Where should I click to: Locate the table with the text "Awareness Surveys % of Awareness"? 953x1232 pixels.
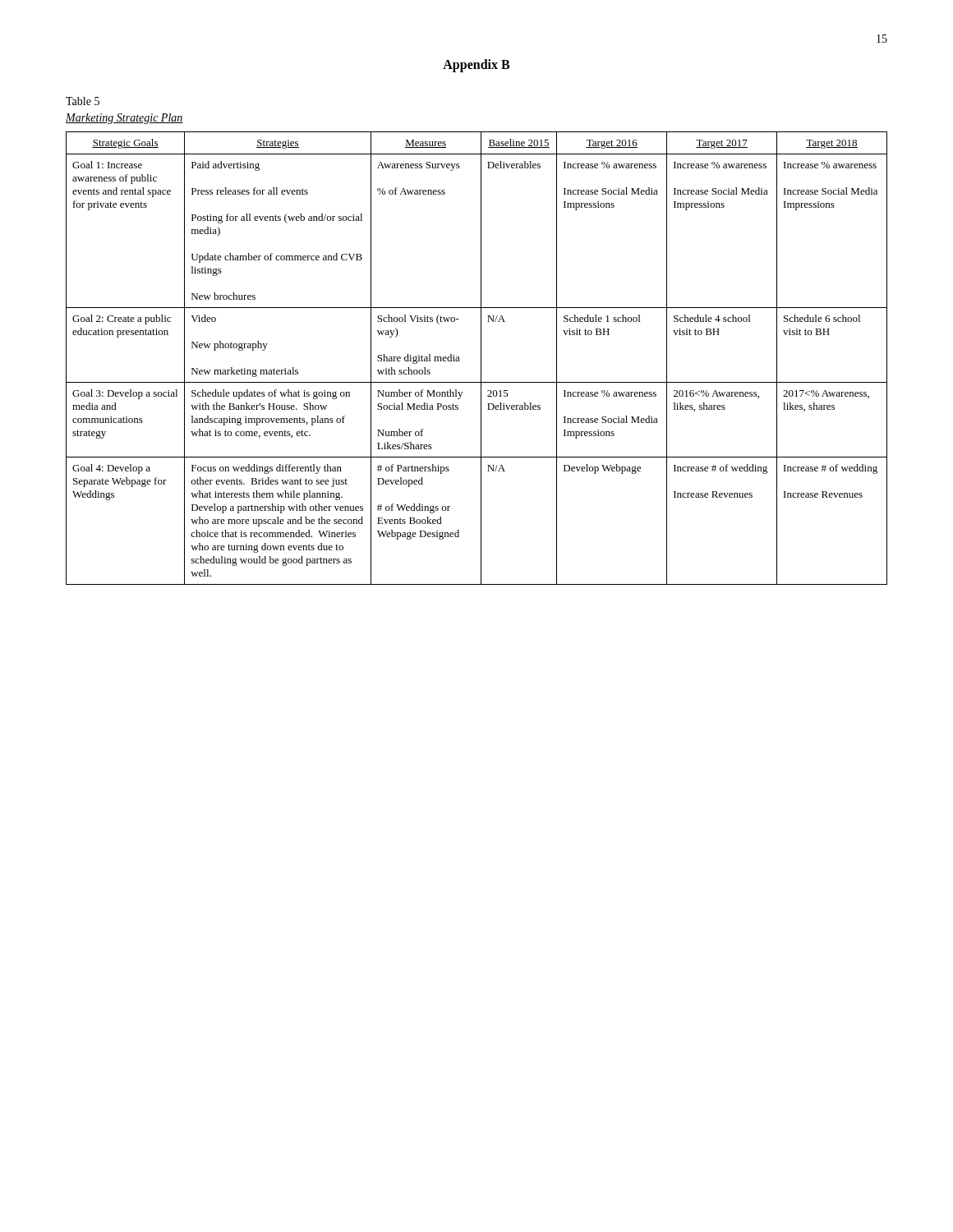tap(476, 358)
